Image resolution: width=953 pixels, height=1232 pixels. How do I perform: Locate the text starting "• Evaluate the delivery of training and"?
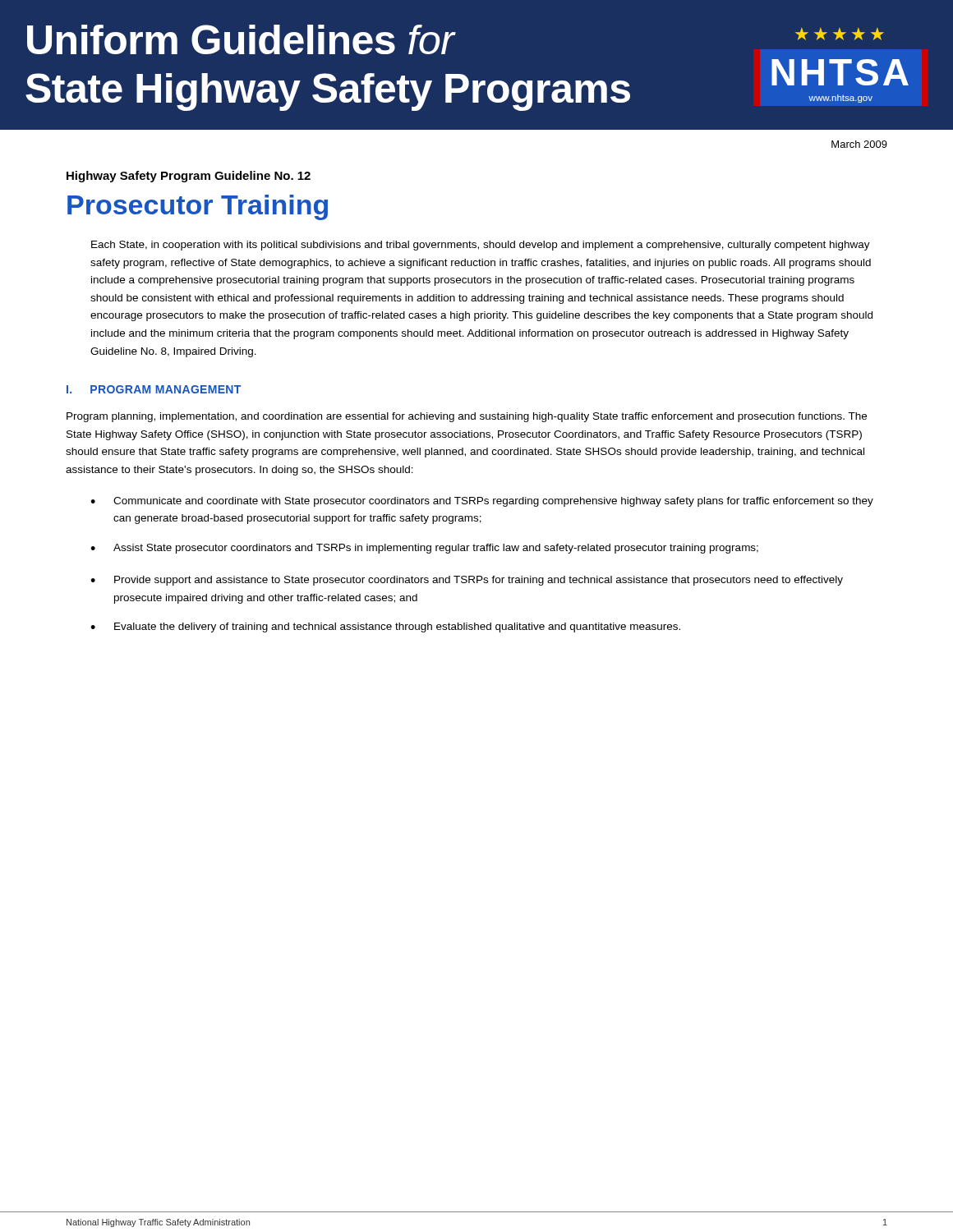pos(386,628)
